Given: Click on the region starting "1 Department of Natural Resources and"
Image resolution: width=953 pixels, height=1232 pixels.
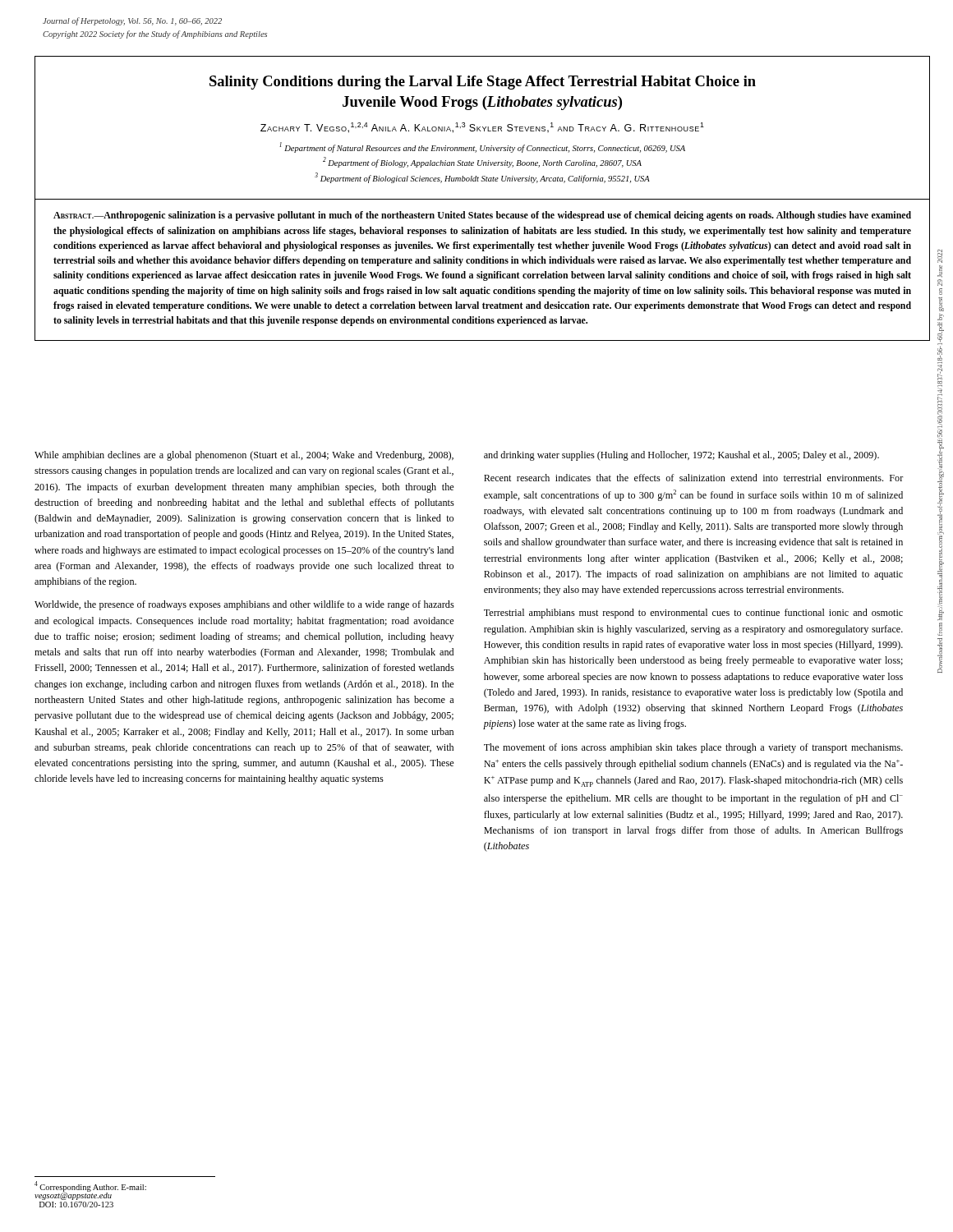Looking at the screenshot, I should (482, 162).
